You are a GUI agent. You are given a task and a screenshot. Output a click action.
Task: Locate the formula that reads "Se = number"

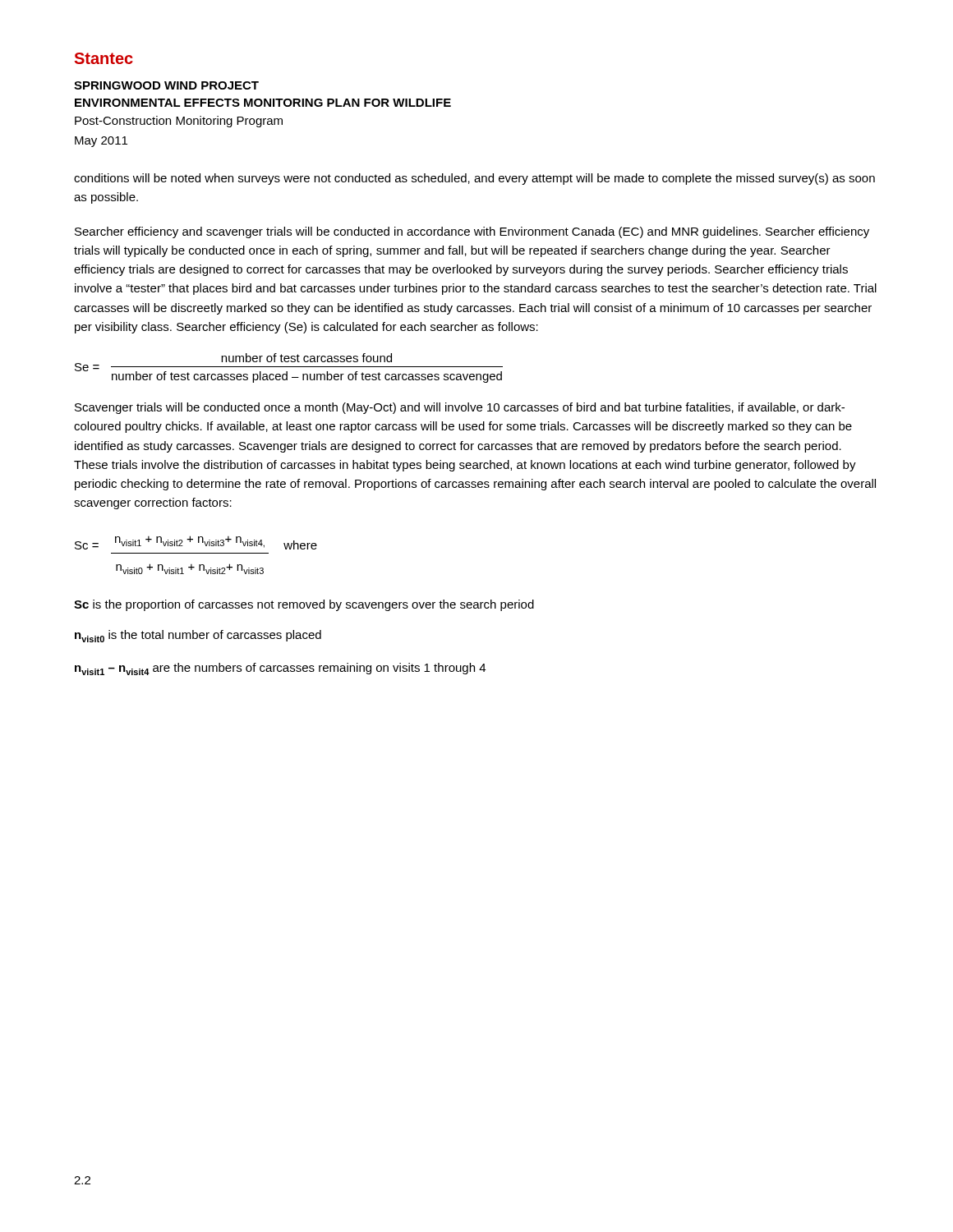[288, 367]
